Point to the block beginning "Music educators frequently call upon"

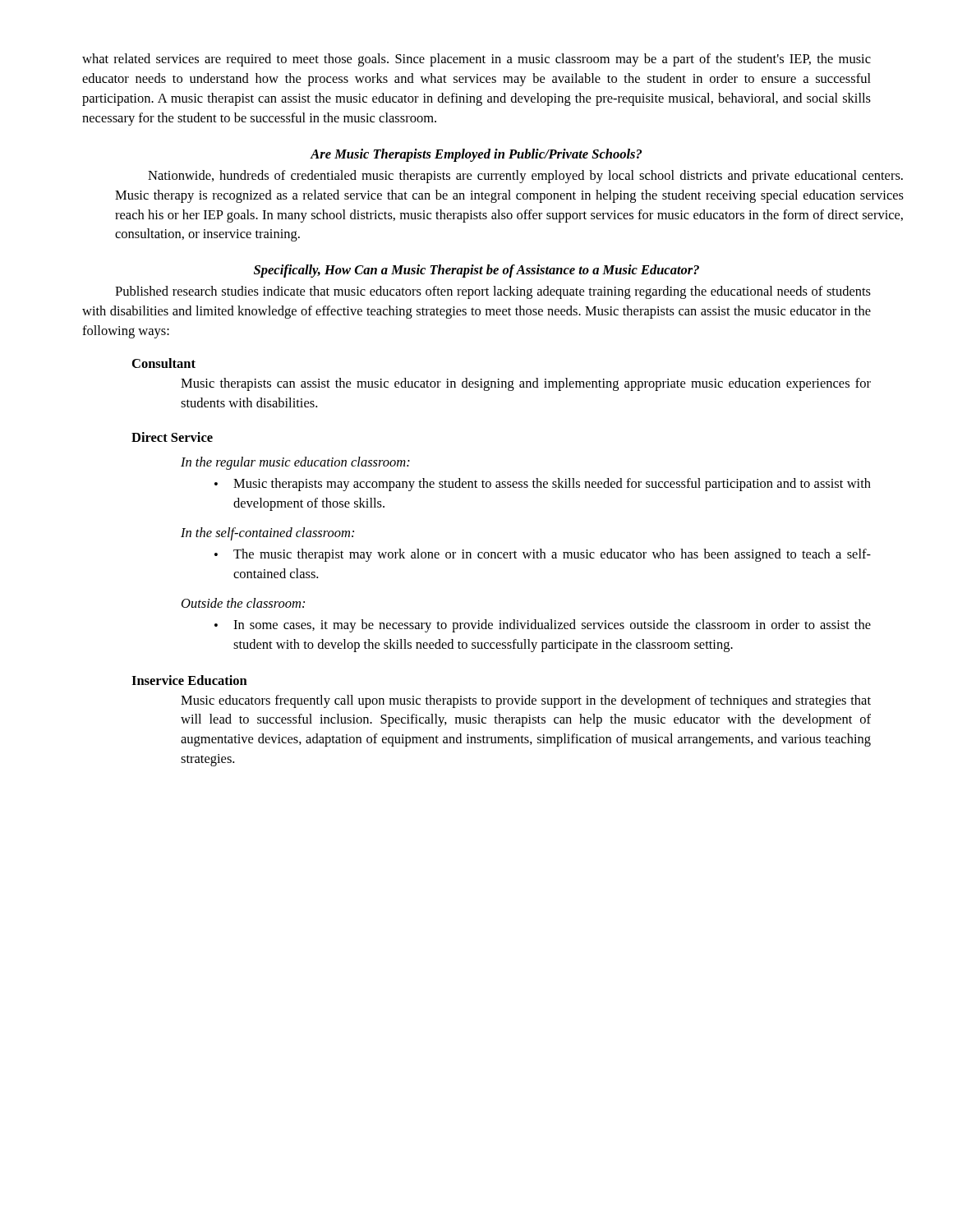pyautogui.click(x=526, y=730)
